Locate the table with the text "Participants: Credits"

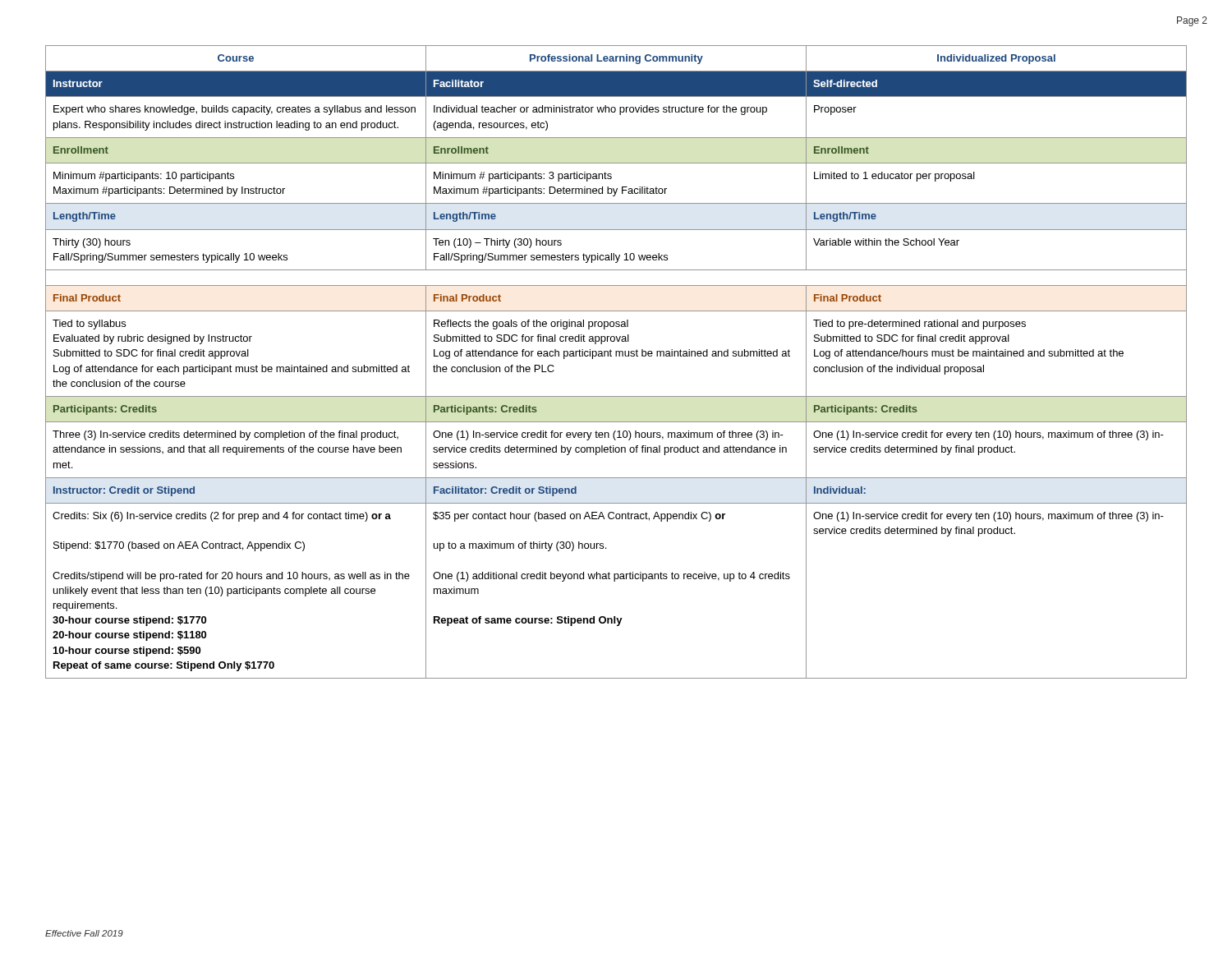click(616, 479)
